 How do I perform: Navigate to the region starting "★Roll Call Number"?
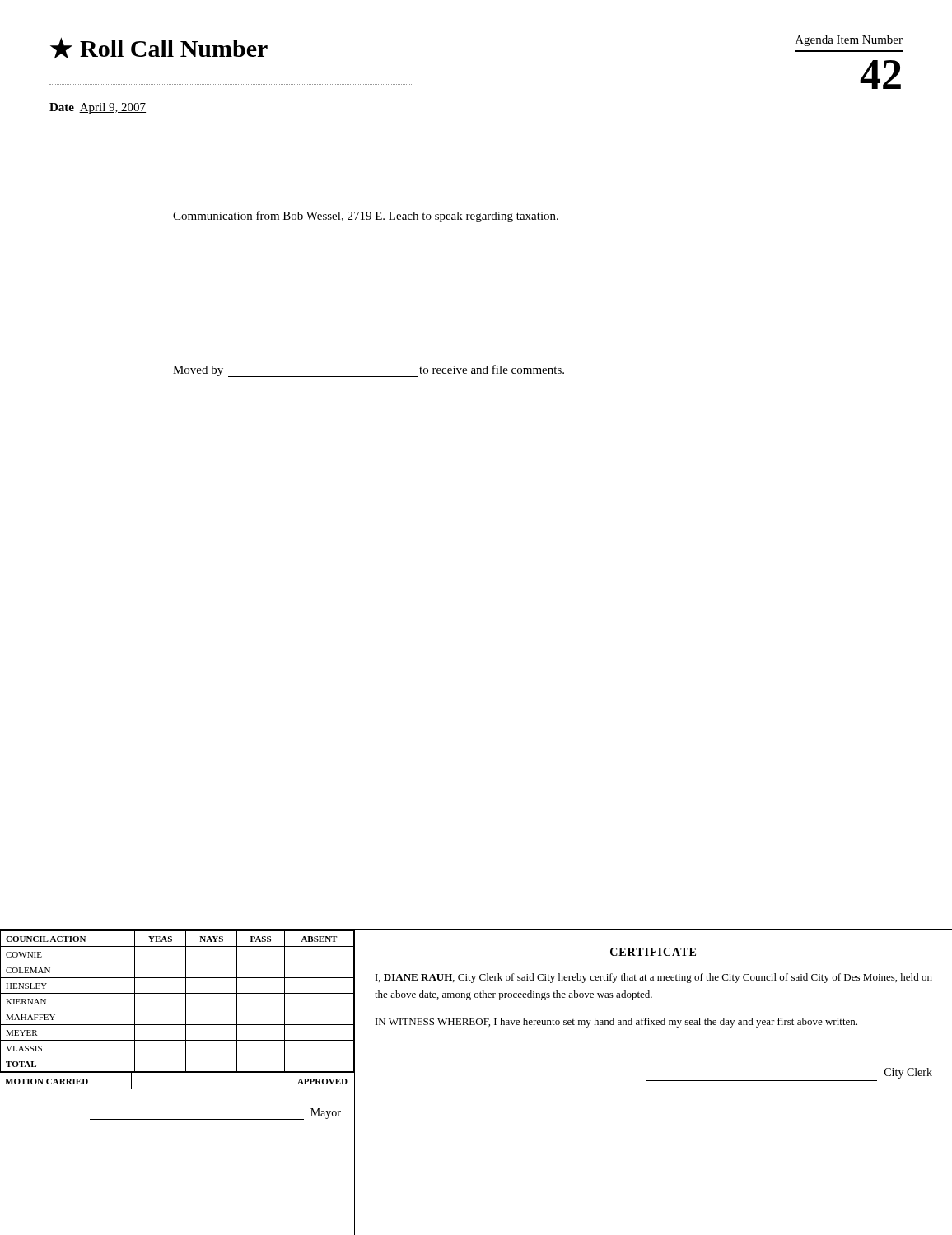pos(159,49)
